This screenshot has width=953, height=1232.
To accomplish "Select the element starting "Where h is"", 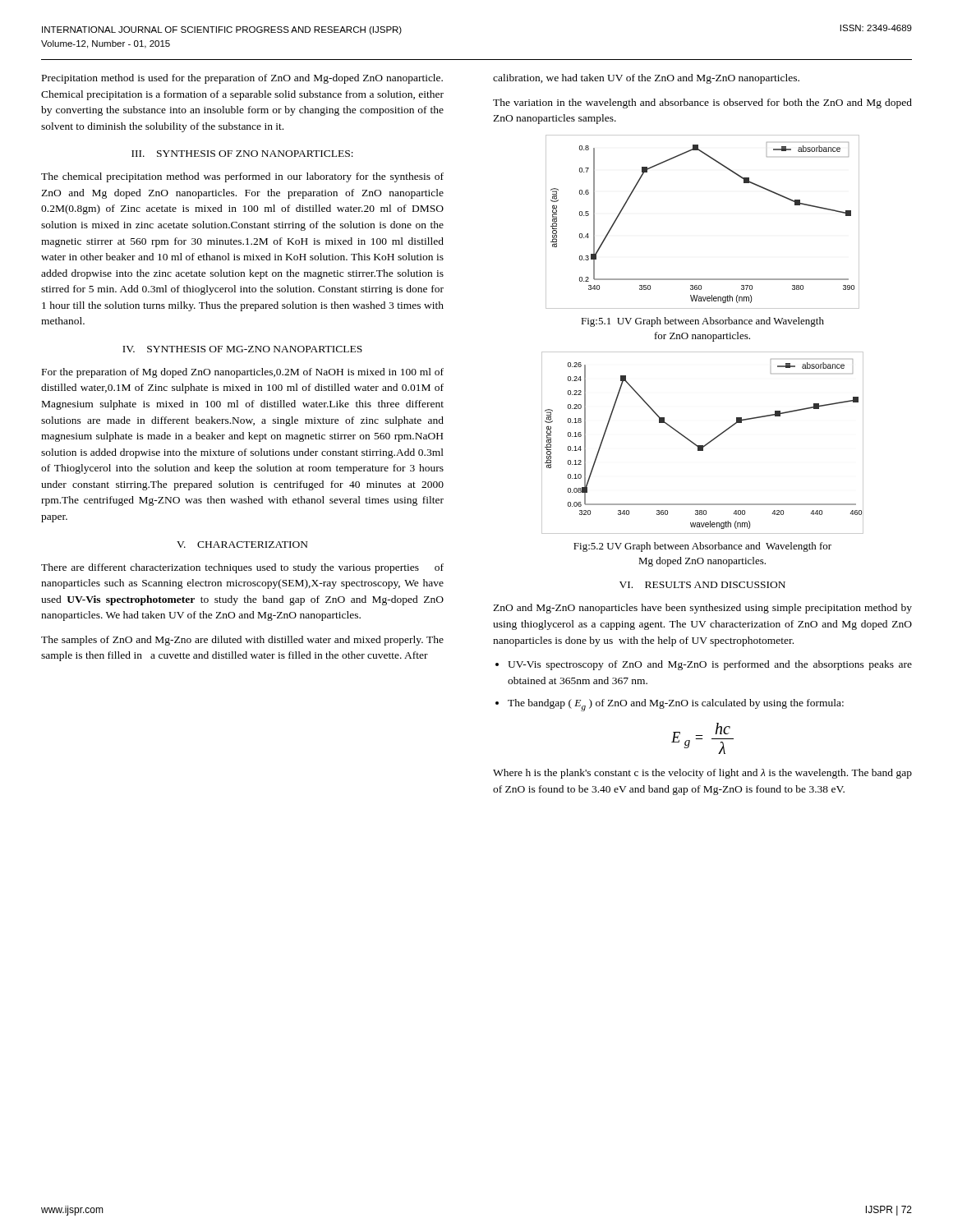I will click(702, 781).
